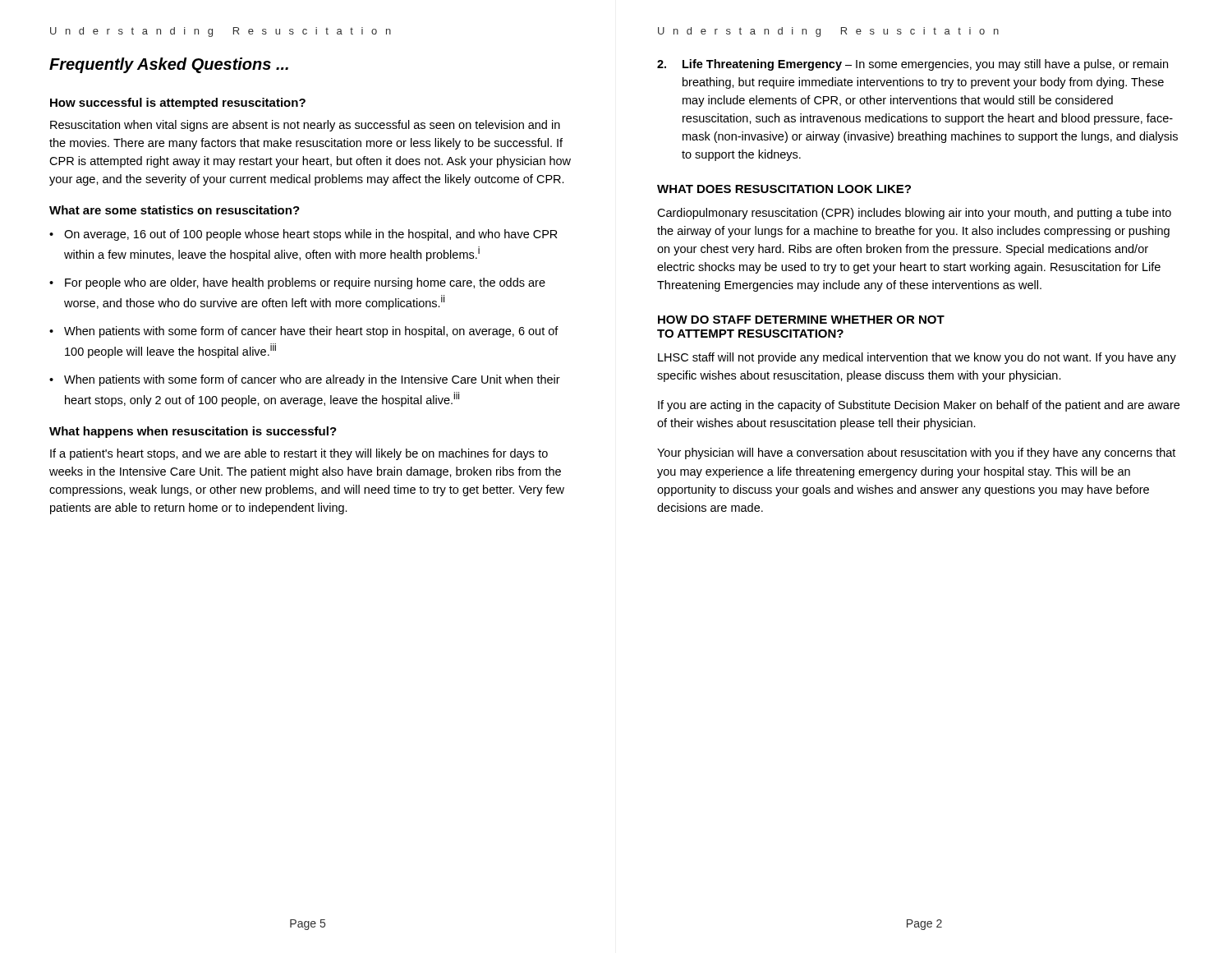Viewport: 1232px width, 953px height.
Task: Find the list item that says "• On average, 16 out of 100 people"
Action: click(x=312, y=244)
